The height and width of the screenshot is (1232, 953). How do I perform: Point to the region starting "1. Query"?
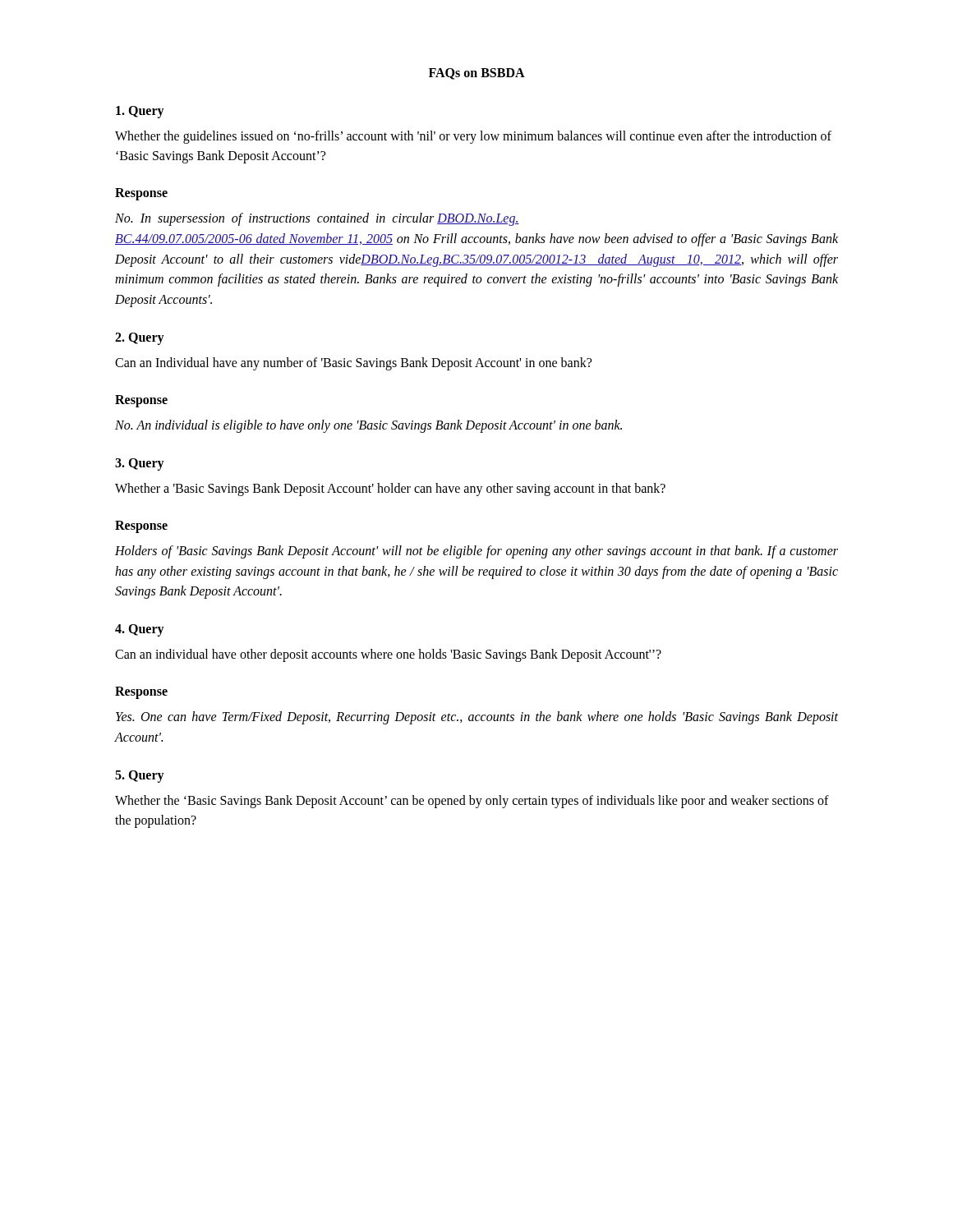(139, 110)
